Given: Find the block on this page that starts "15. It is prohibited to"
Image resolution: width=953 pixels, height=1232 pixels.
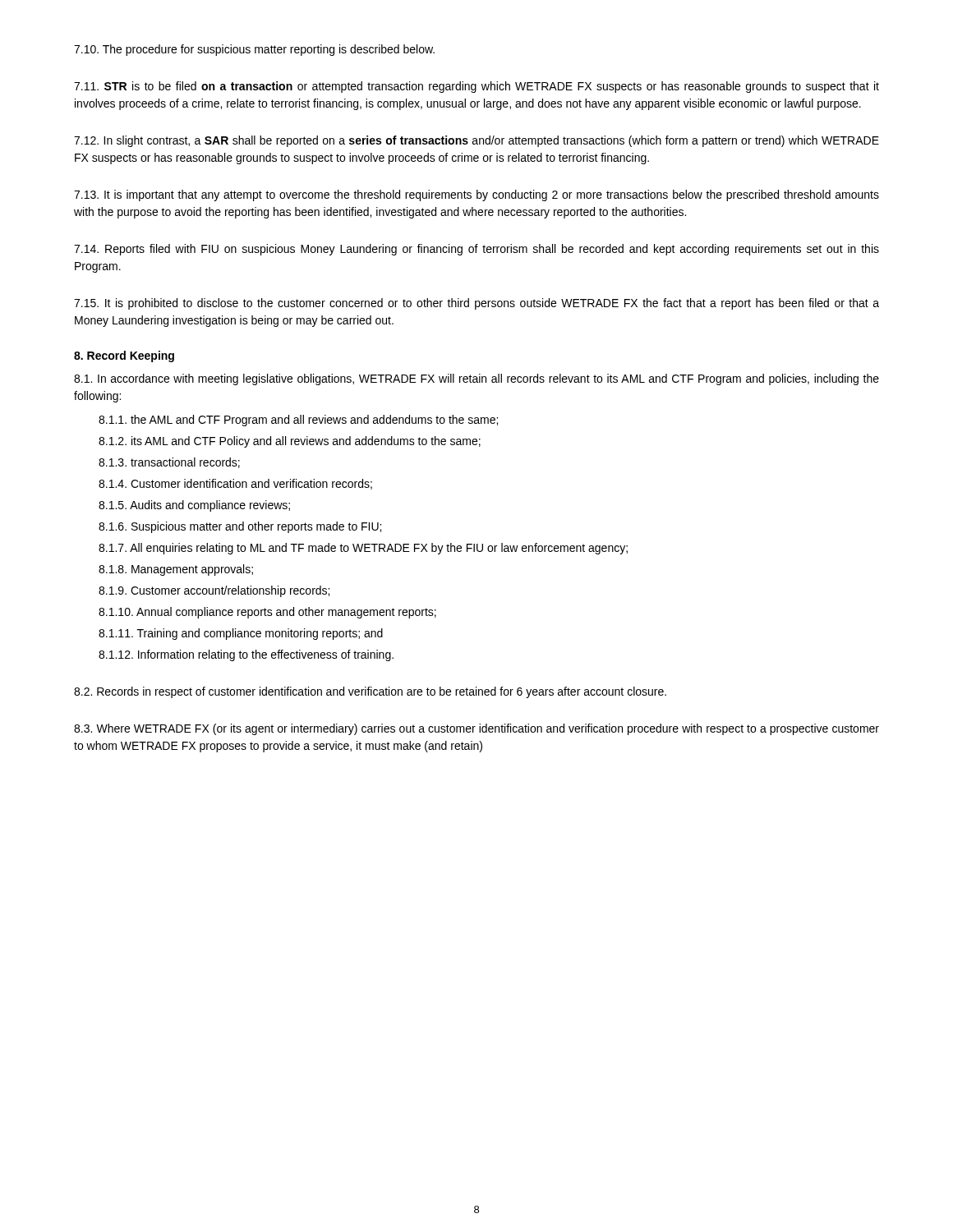Looking at the screenshot, I should [x=476, y=312].
